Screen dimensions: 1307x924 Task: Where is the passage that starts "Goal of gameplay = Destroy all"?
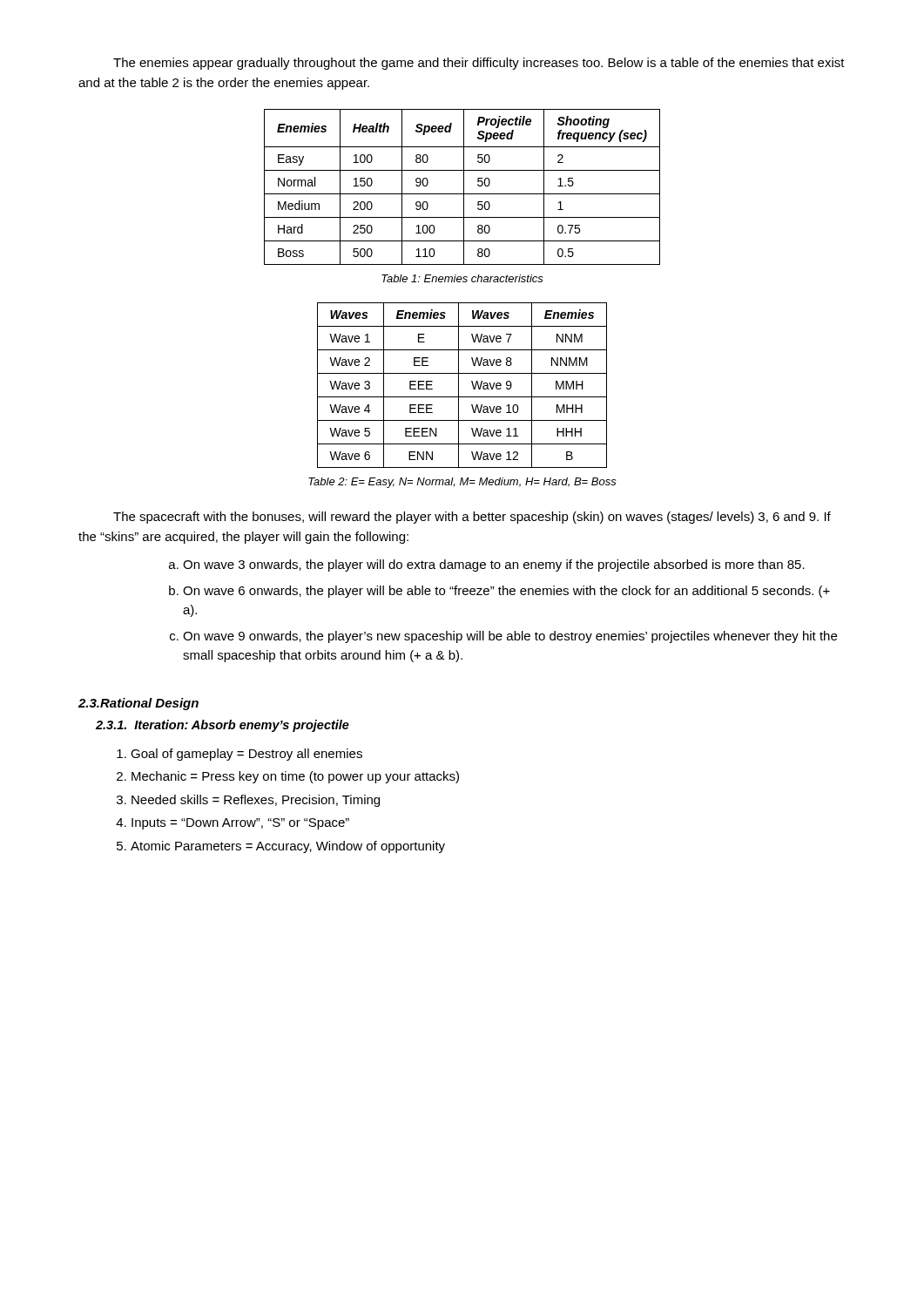[246, 755]
